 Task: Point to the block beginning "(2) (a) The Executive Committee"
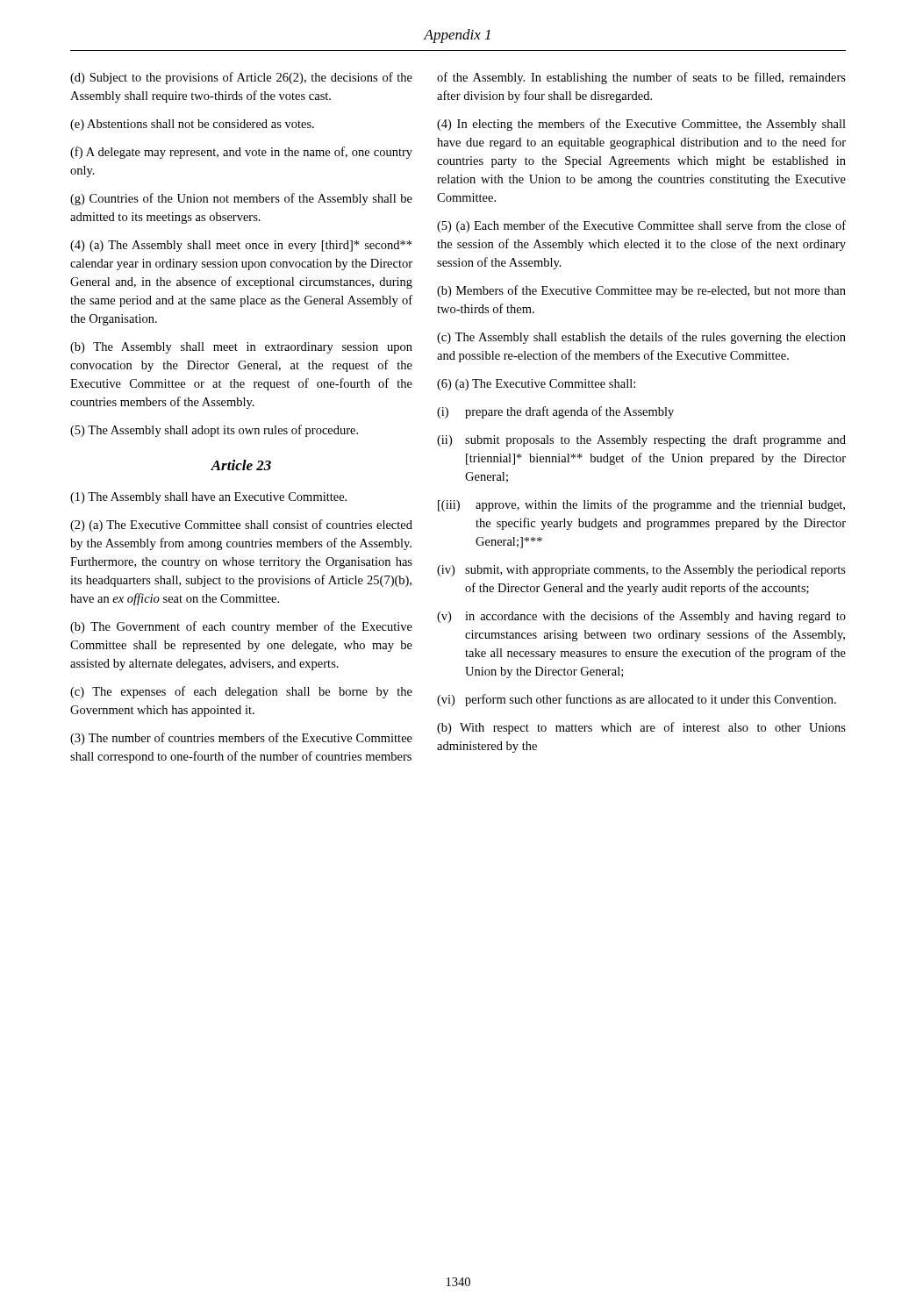point(241,561)
